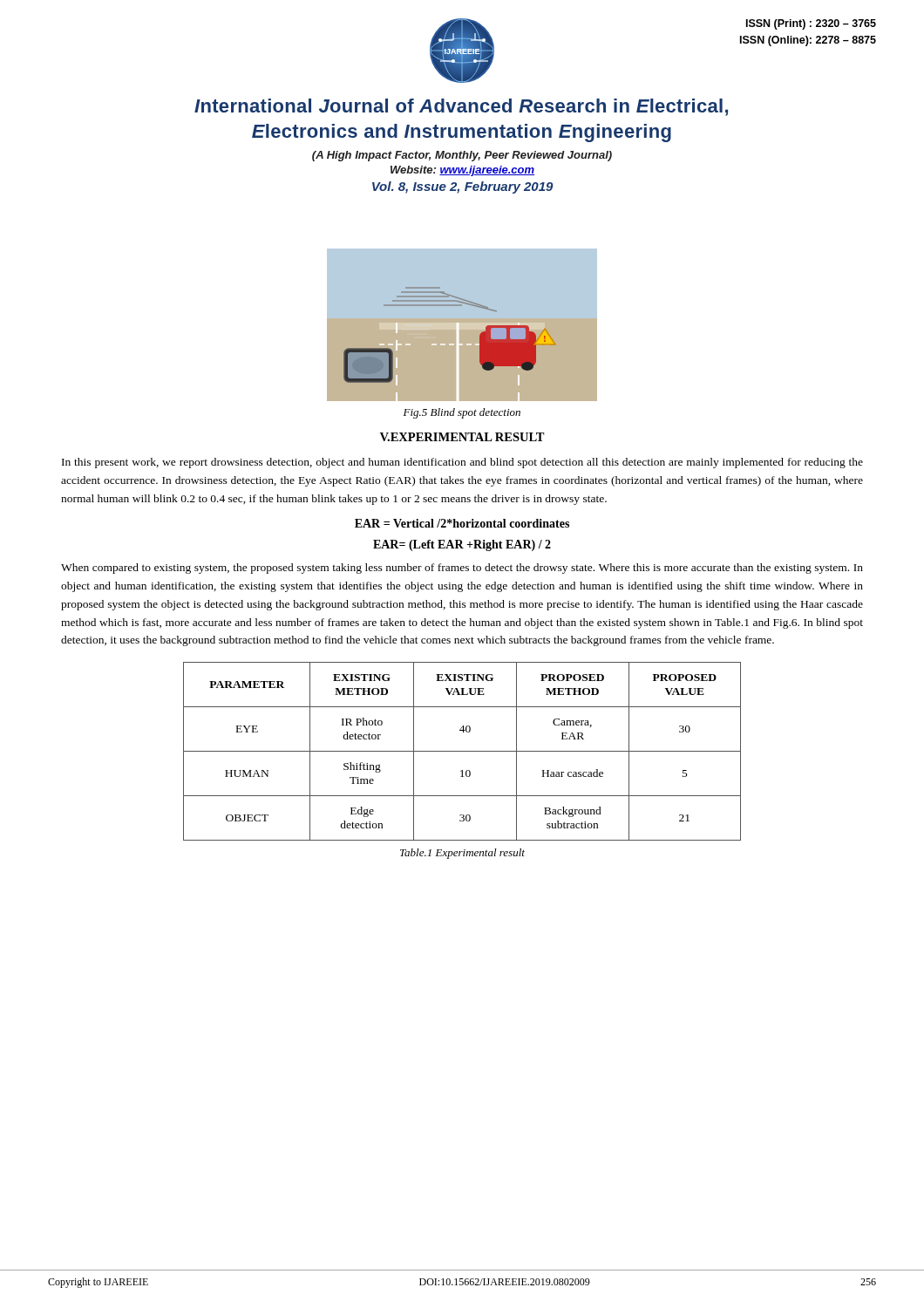Find the photo
Viewport: 924px width, 1308px height.
tap(462, 325)
